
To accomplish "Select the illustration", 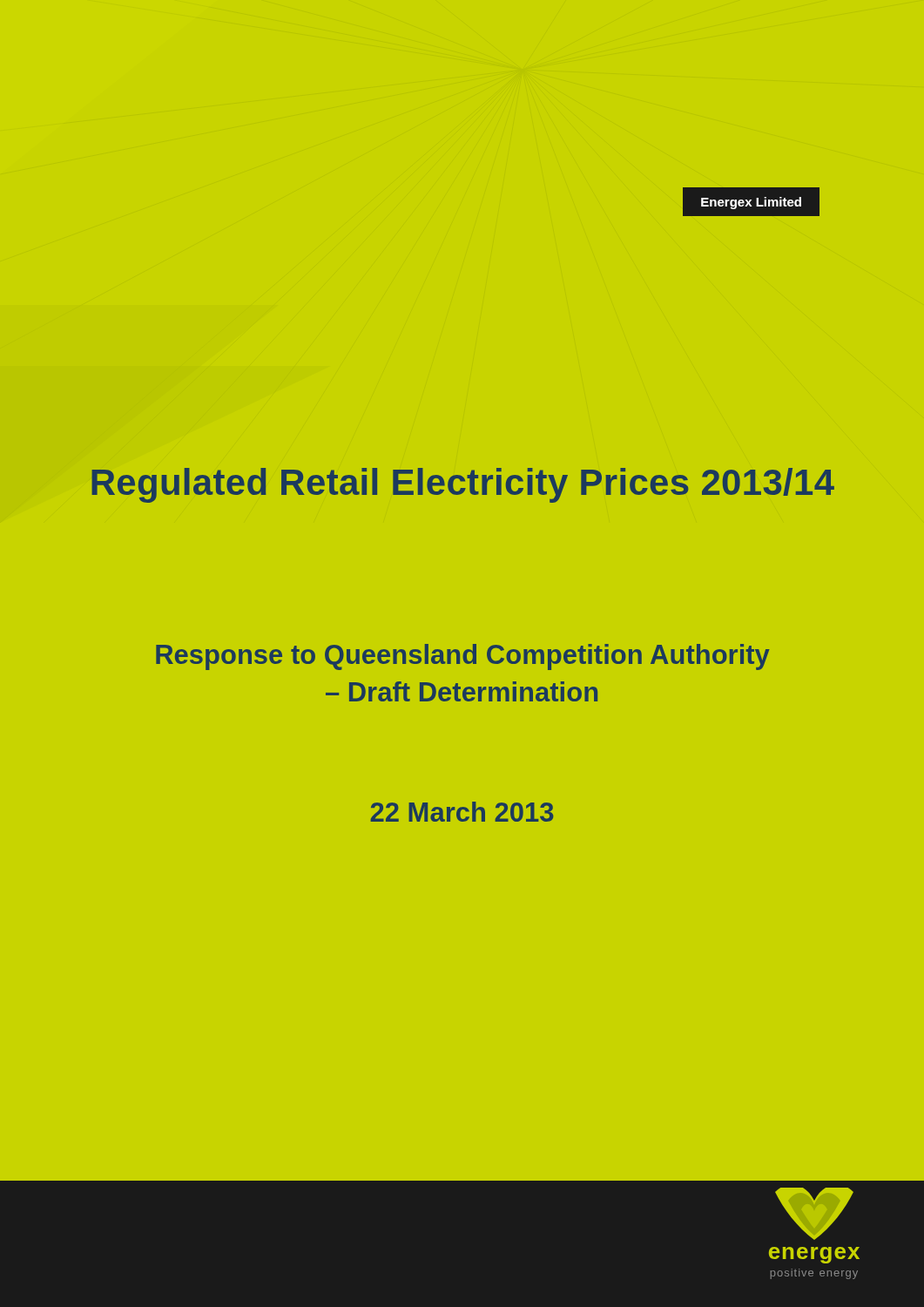I will [462, 261].
